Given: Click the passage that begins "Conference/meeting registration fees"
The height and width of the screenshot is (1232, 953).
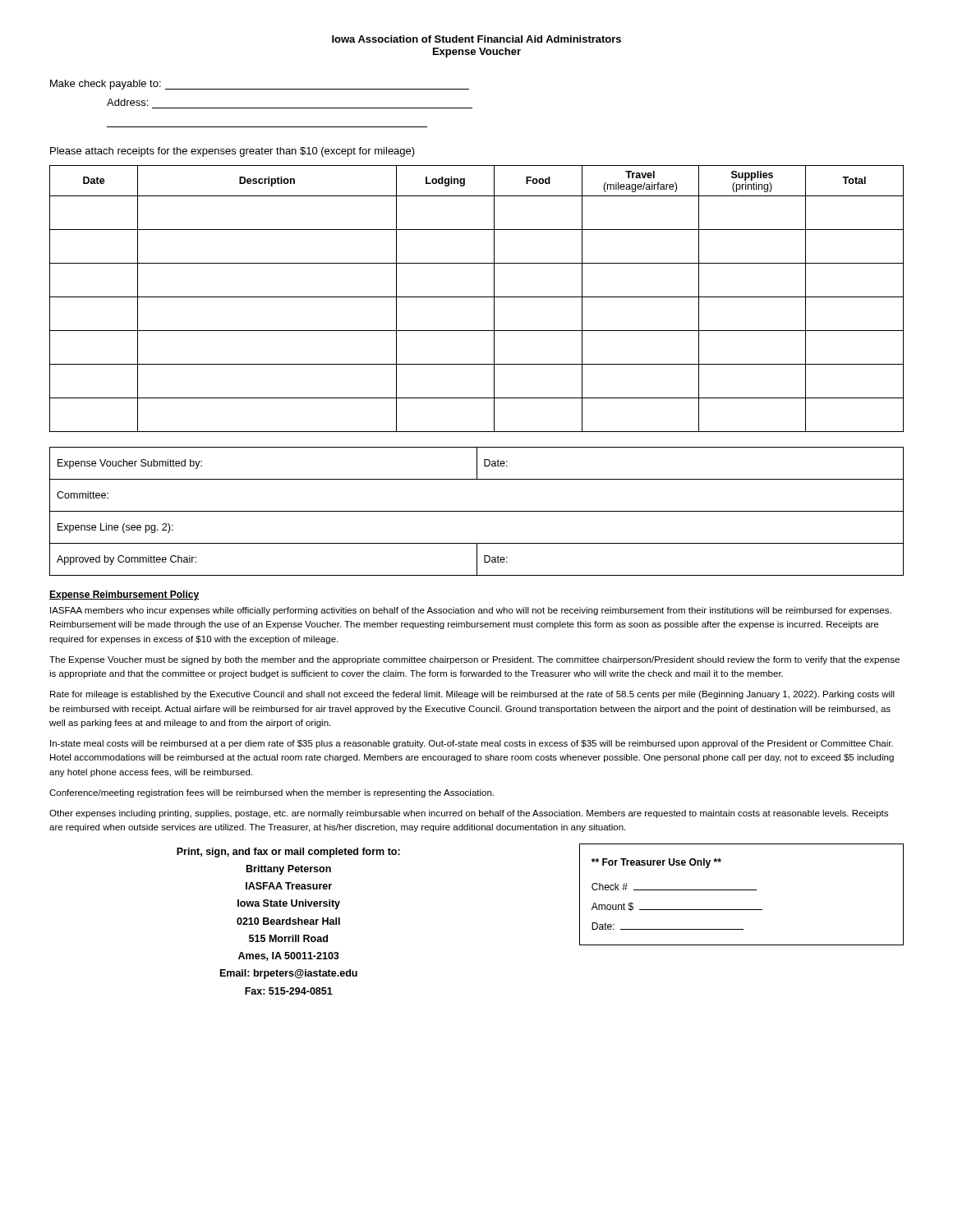Looking at the screenshot, I should [272, 792].
